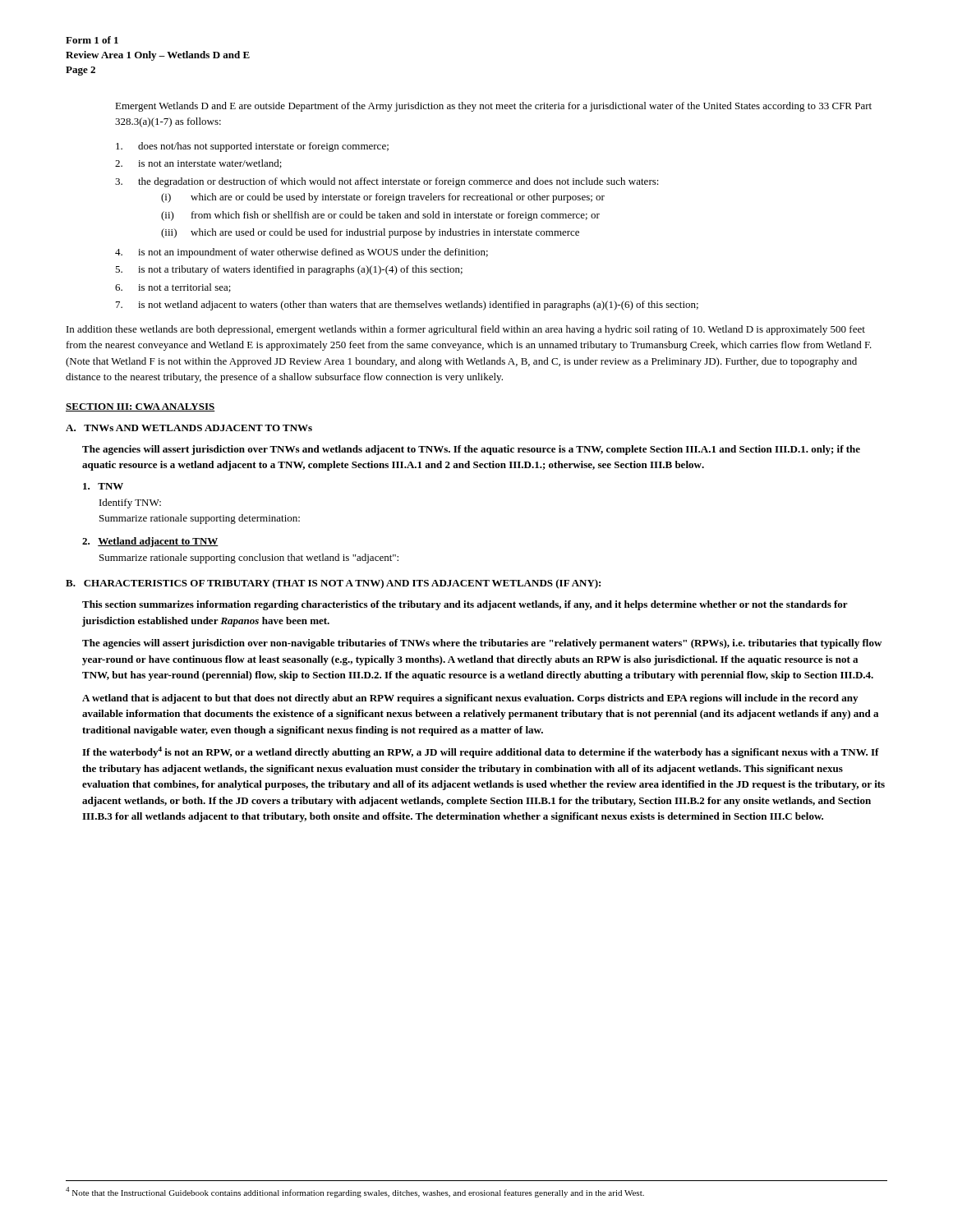Locate a footnote
Image resolution: width=953 pixels, height=1232 pixels.
click(x=355, y=1191)
